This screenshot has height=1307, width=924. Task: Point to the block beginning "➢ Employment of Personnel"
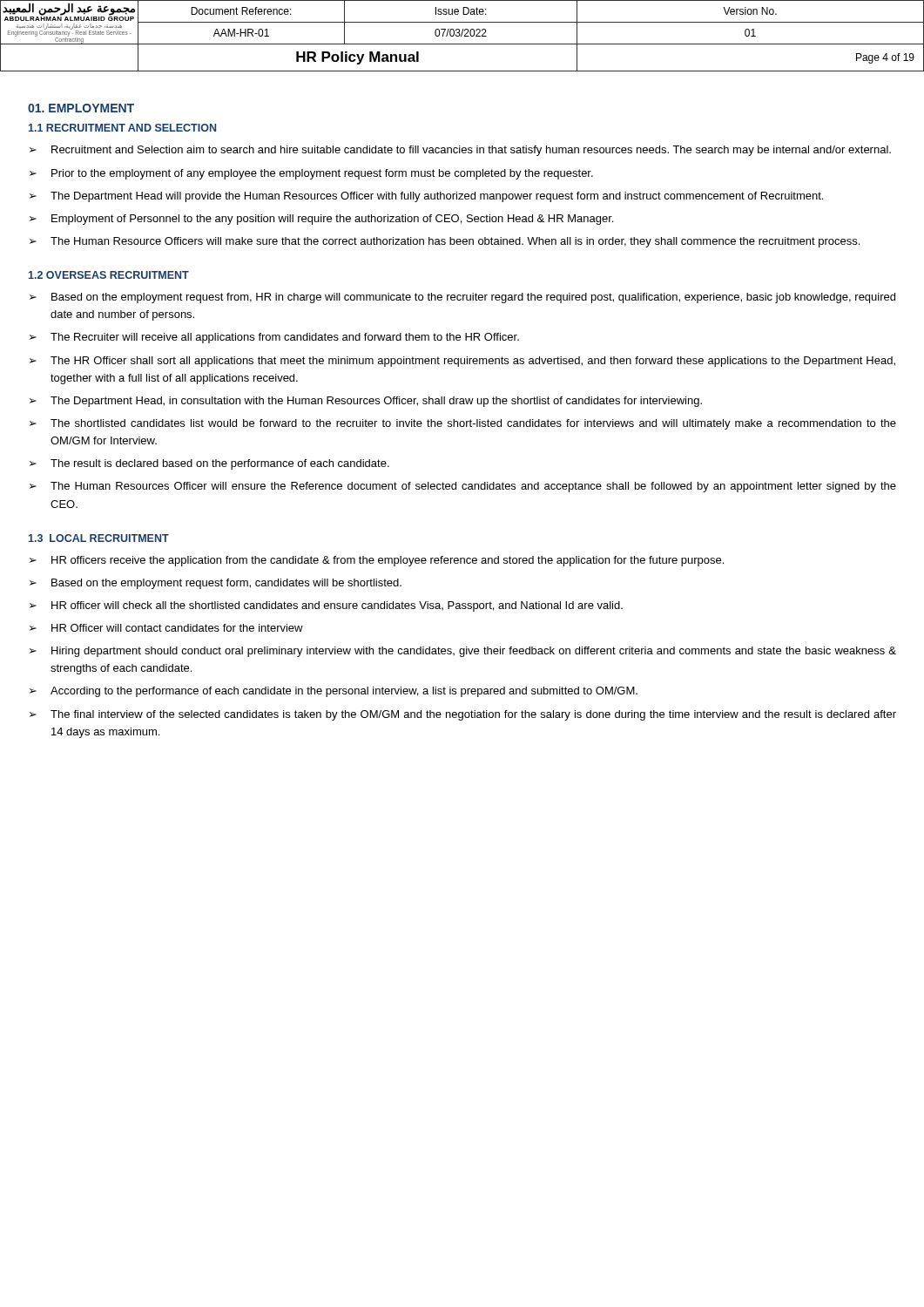point(462,219)
